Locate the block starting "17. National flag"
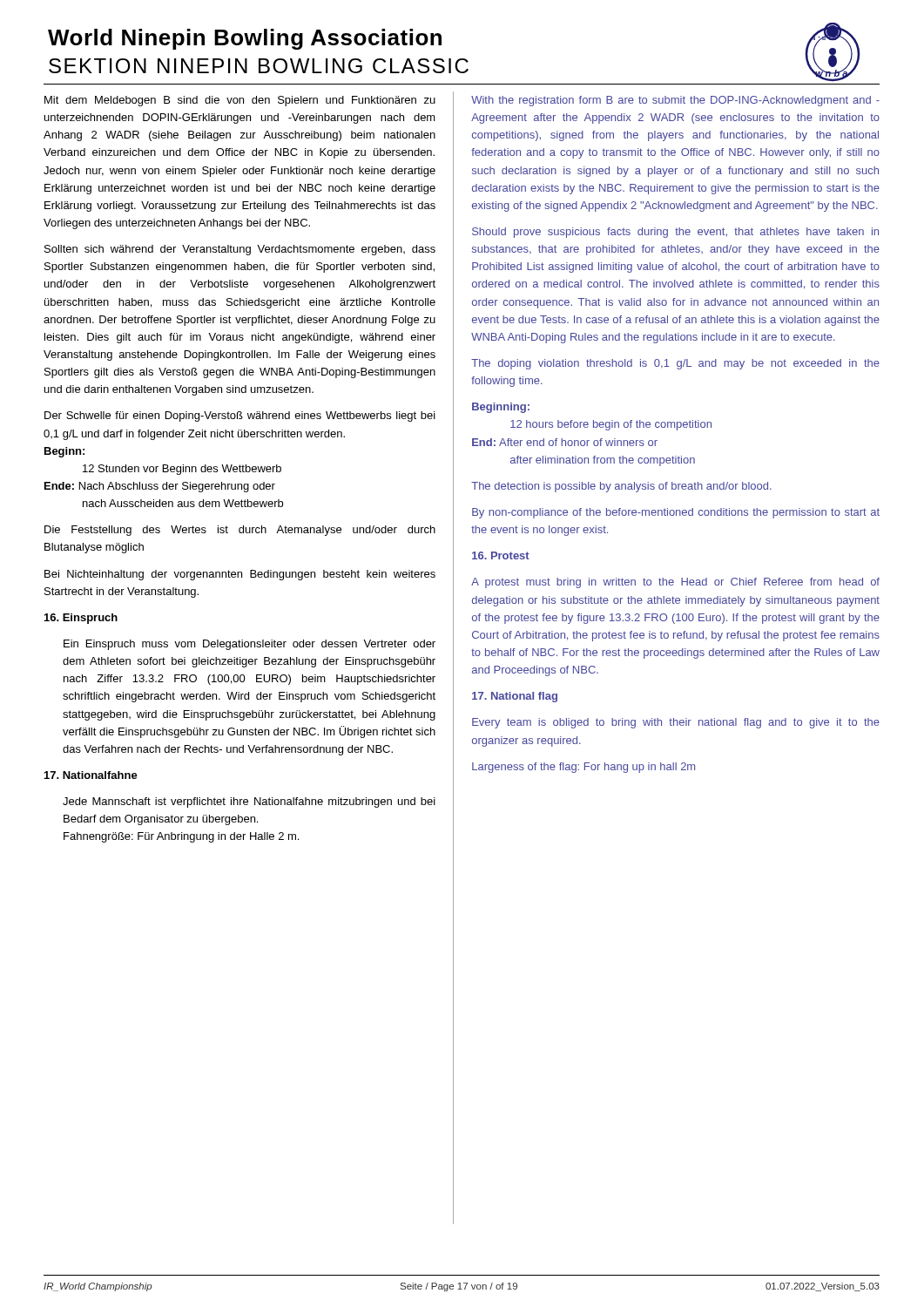924x1307 pixels. pos(515,697)
